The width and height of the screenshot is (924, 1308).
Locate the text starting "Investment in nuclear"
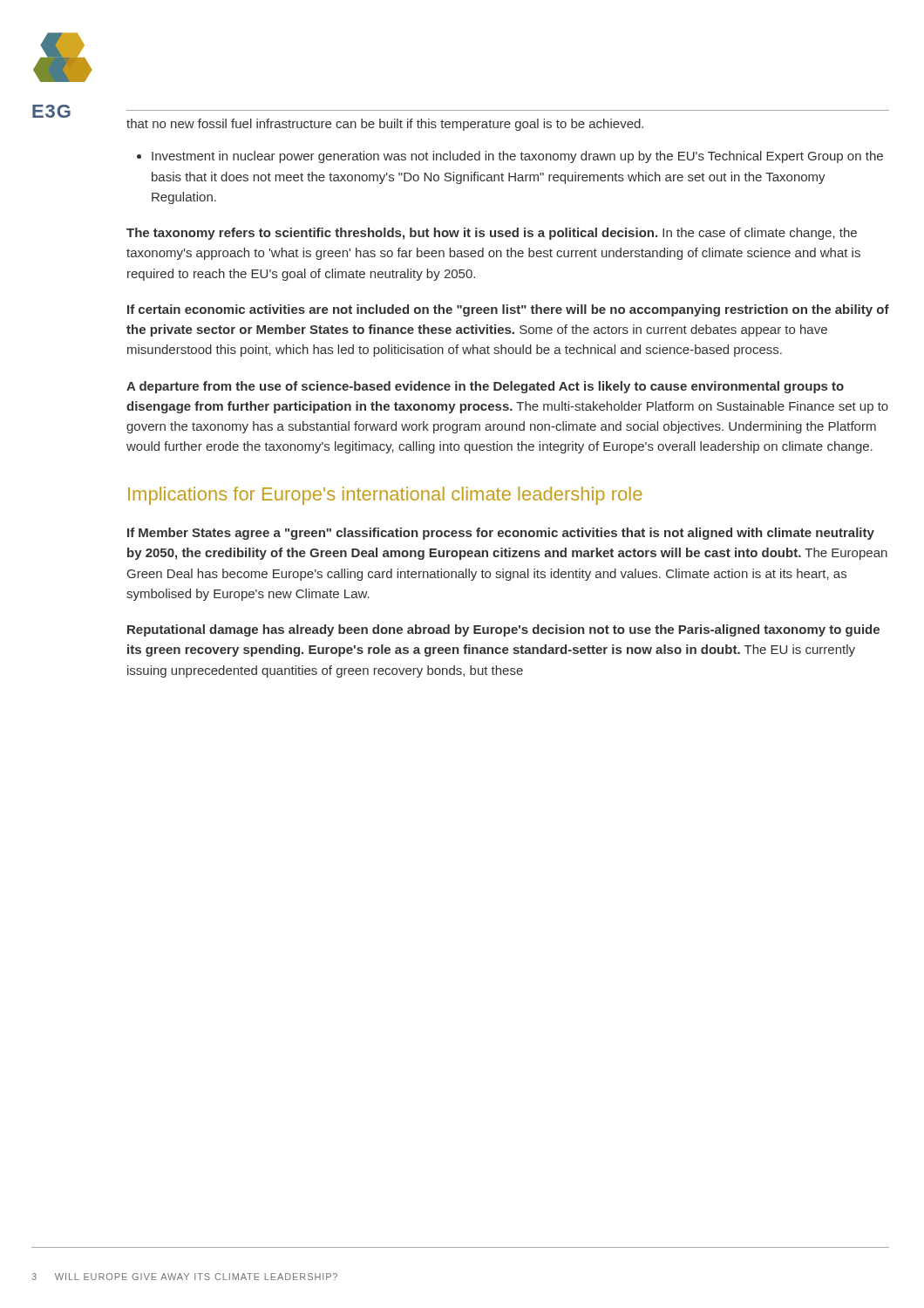coord(517,176)
